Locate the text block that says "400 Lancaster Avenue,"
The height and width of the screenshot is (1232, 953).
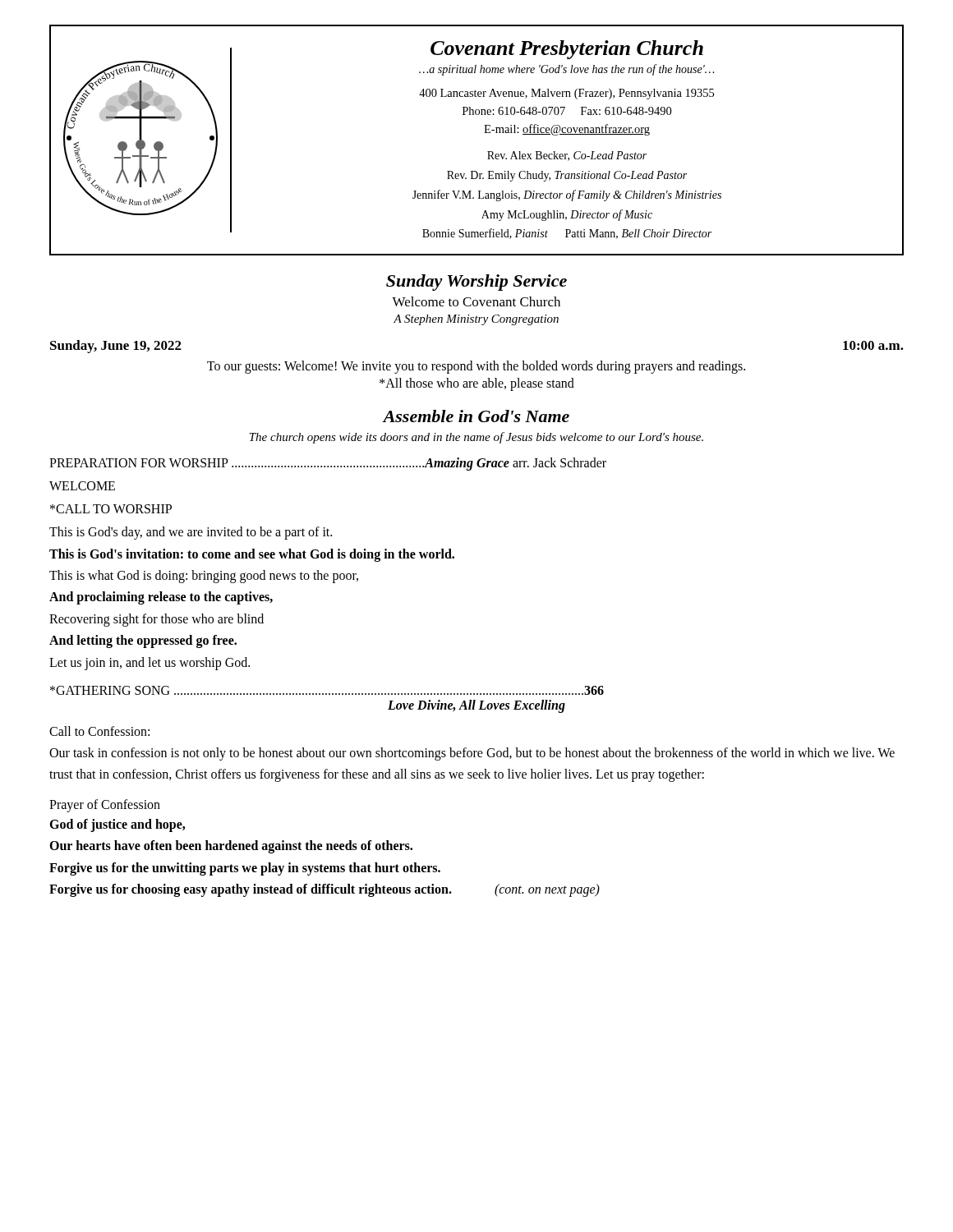click(x=567, y=111)
